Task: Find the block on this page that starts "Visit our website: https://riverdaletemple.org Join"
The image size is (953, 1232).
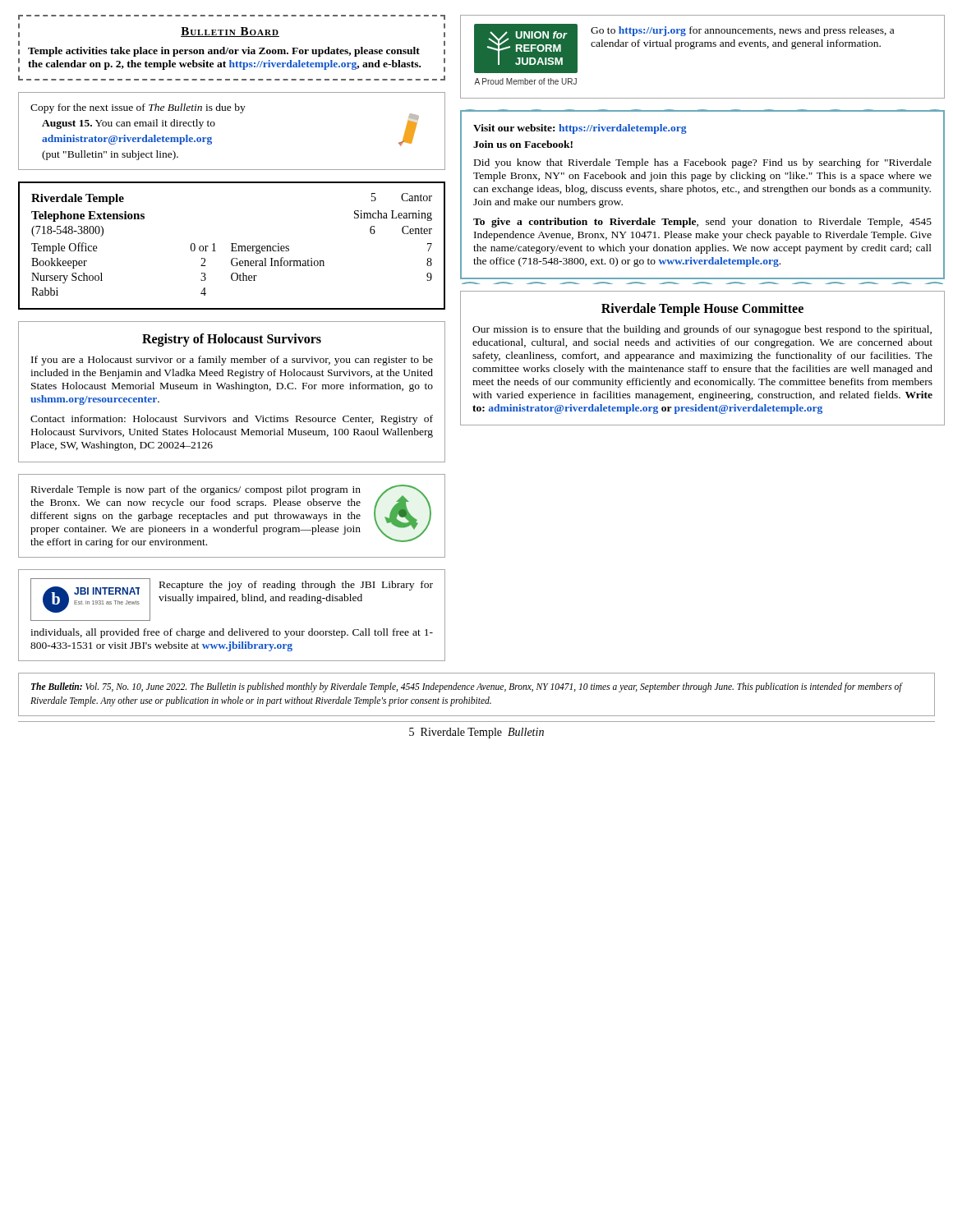Action: 702,195
